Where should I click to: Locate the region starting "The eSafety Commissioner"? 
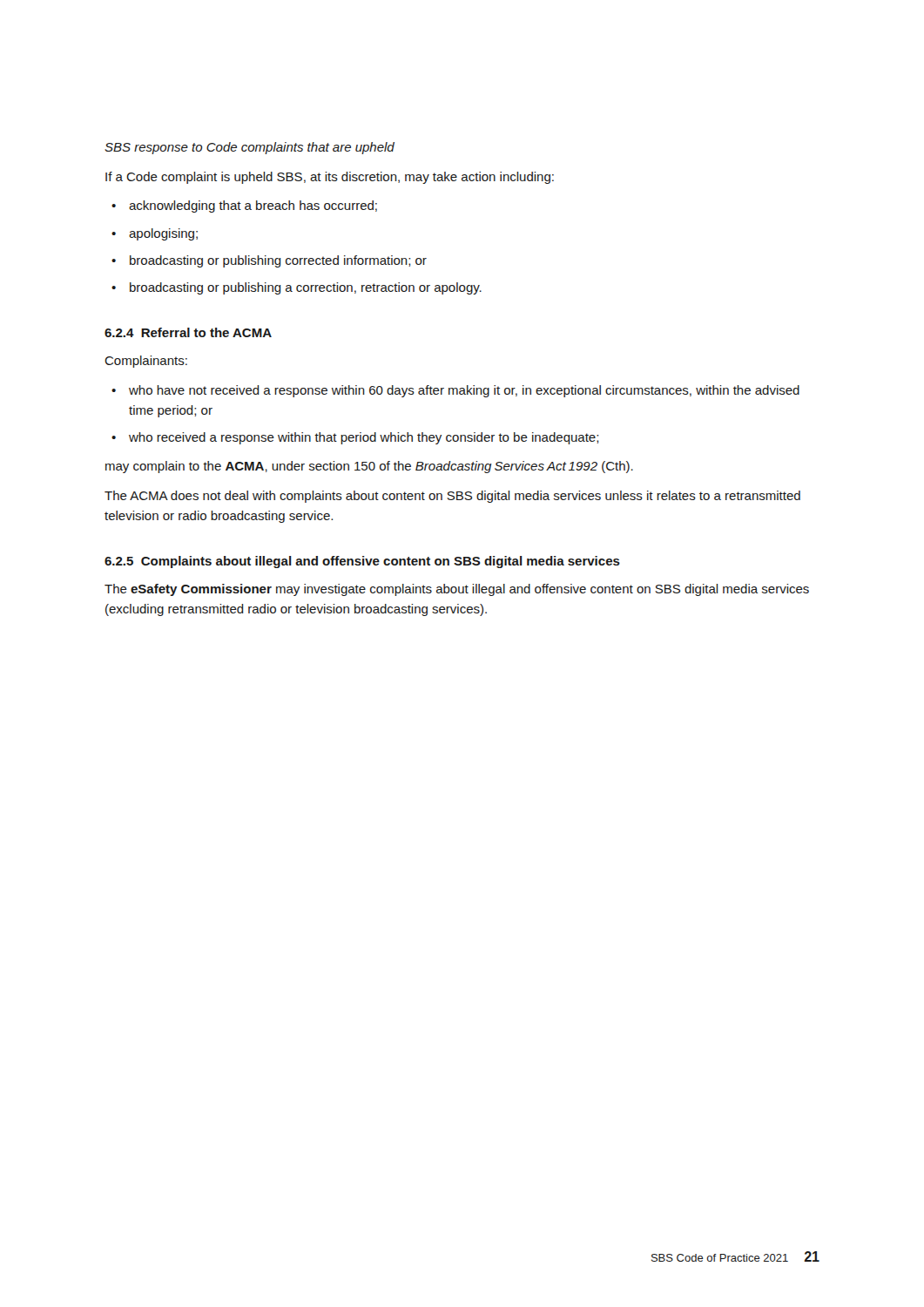(457, 599)
